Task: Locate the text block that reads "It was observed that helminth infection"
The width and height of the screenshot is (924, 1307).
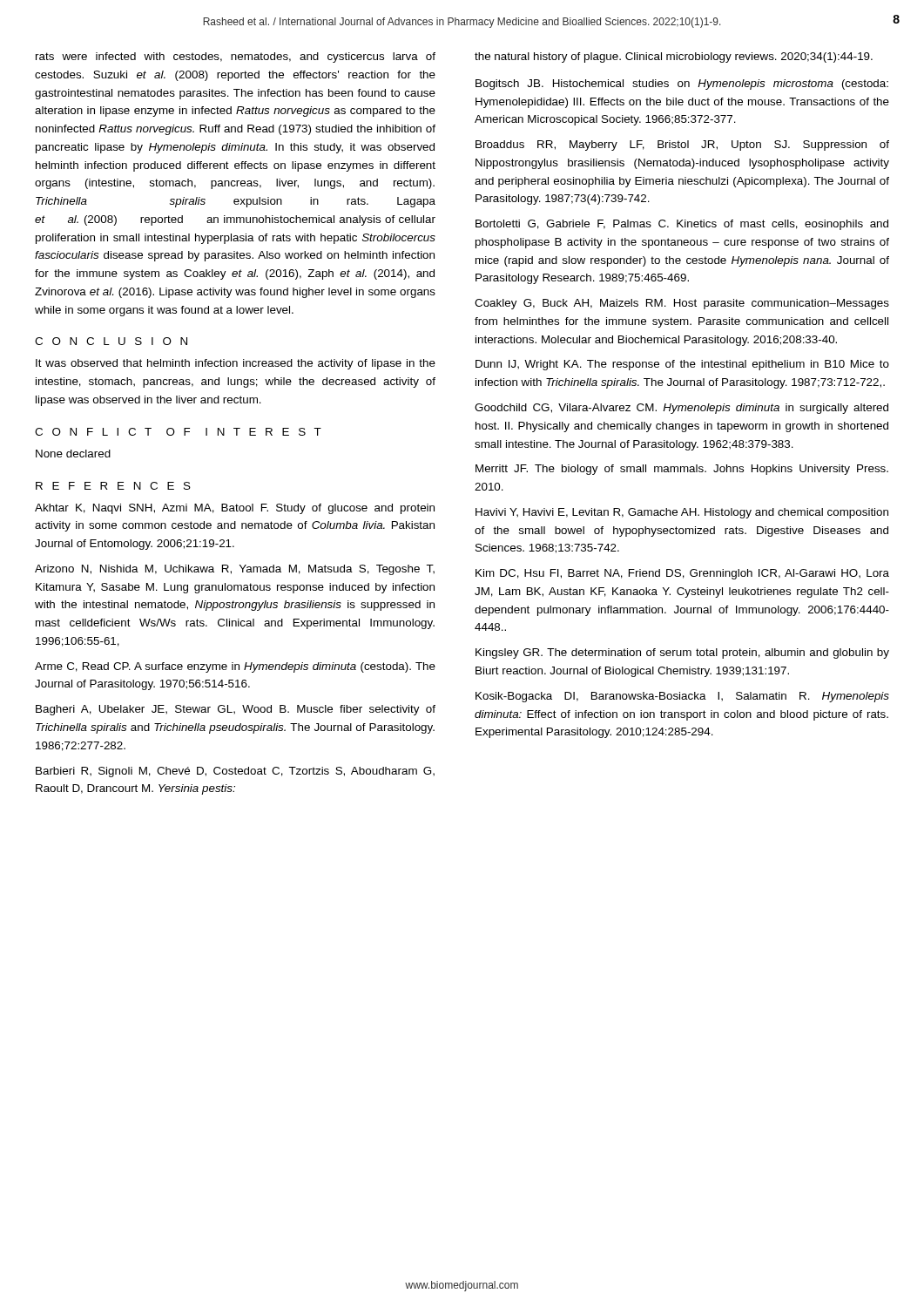Action: [x=235, y=381]
